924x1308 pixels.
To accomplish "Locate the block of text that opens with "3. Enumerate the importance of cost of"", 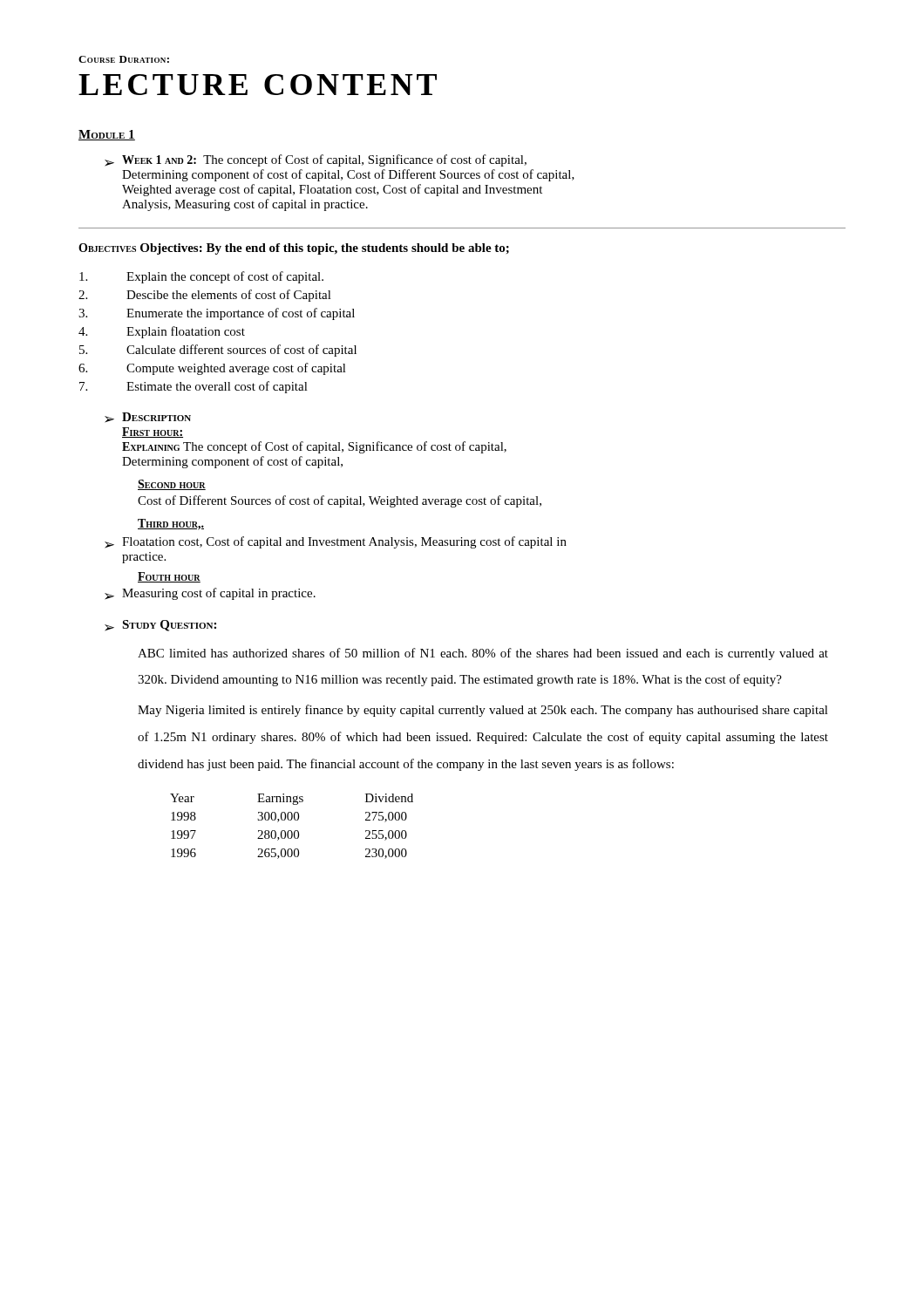I will click(x=217, y=313).
